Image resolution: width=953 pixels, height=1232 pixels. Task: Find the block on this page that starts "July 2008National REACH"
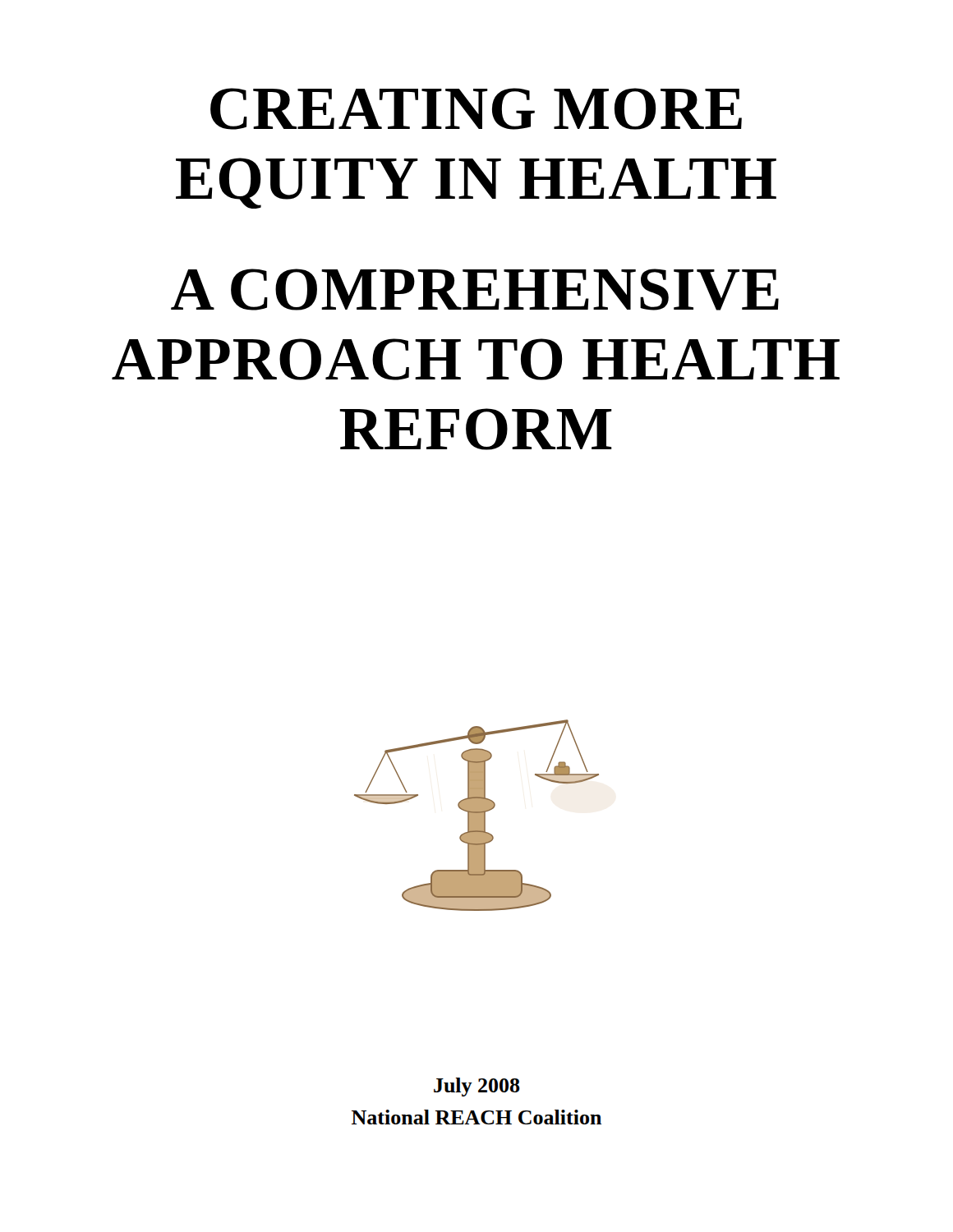click(476, 1101)
